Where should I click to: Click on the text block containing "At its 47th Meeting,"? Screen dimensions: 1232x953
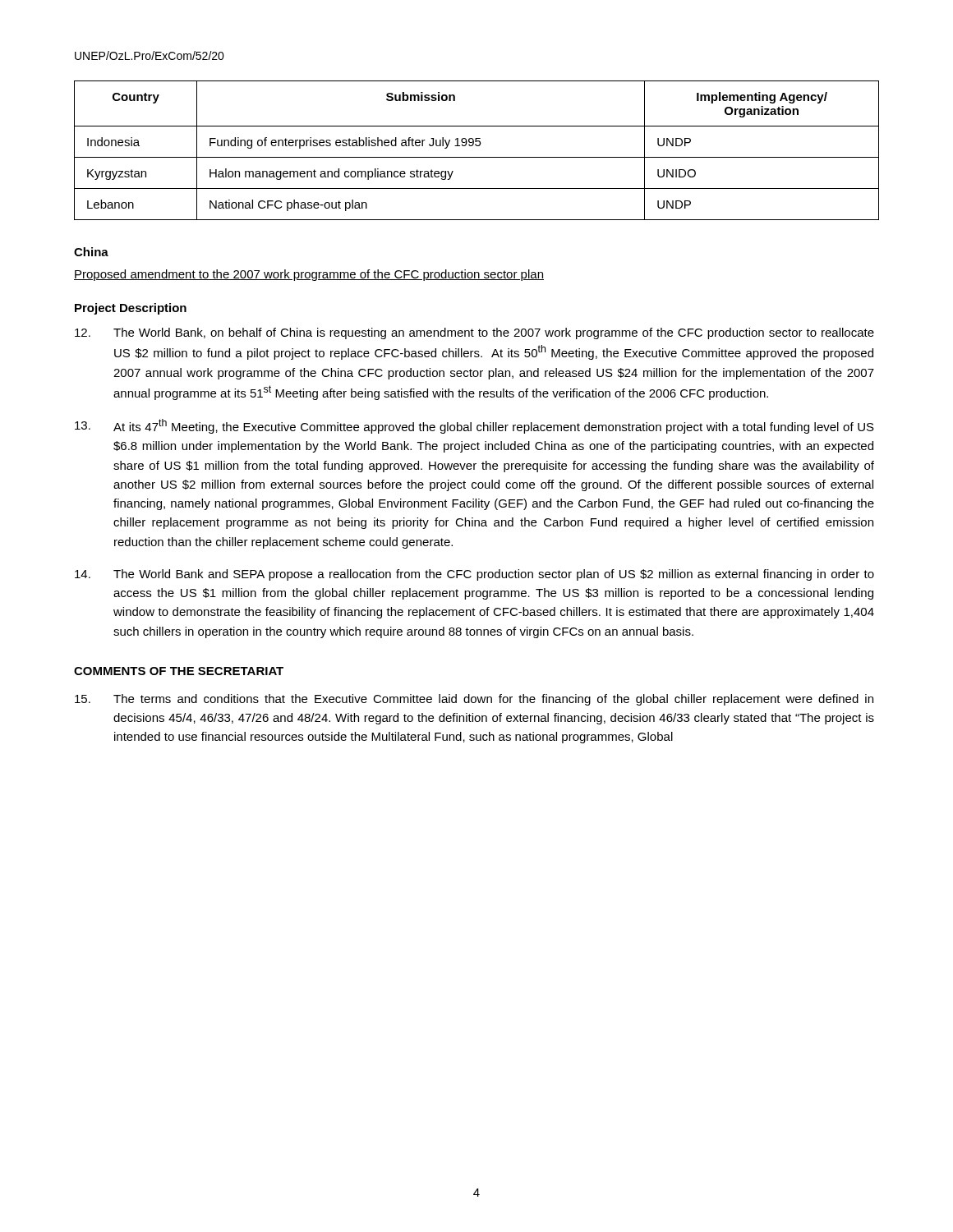pyautogui.click(x=474, y=483)
